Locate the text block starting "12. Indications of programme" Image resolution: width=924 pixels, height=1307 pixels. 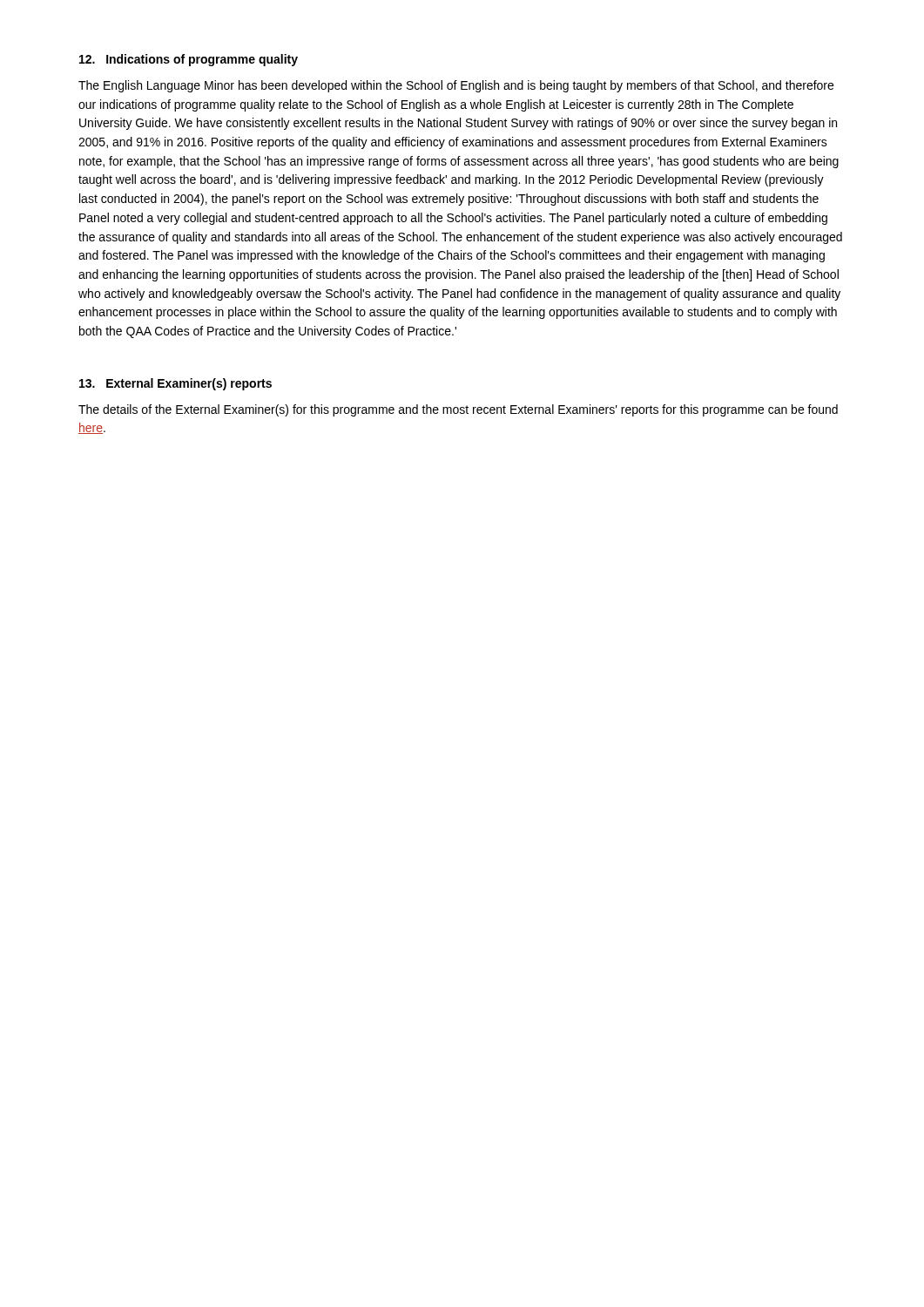(x=188, y=59)
